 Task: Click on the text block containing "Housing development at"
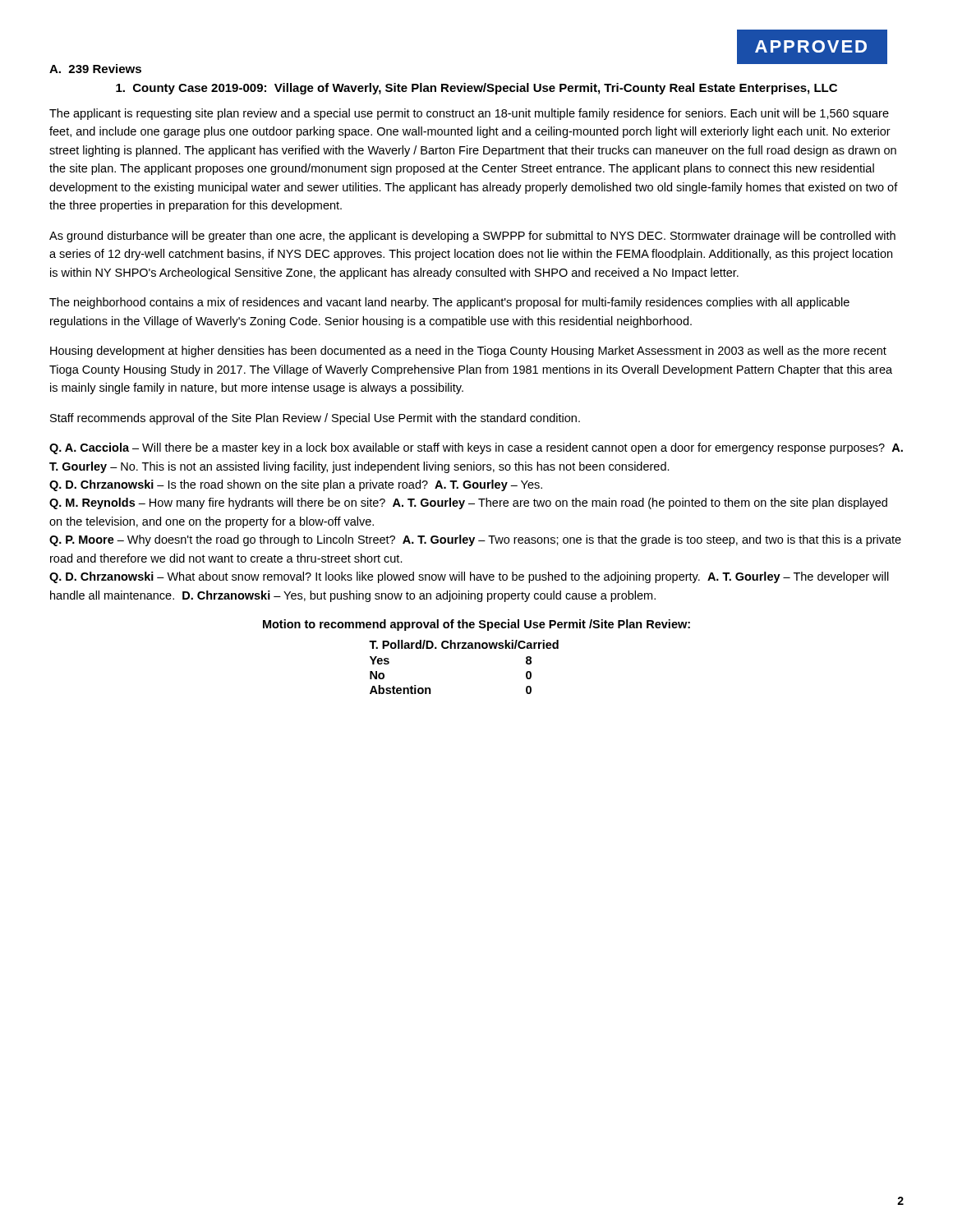(471, 369)
